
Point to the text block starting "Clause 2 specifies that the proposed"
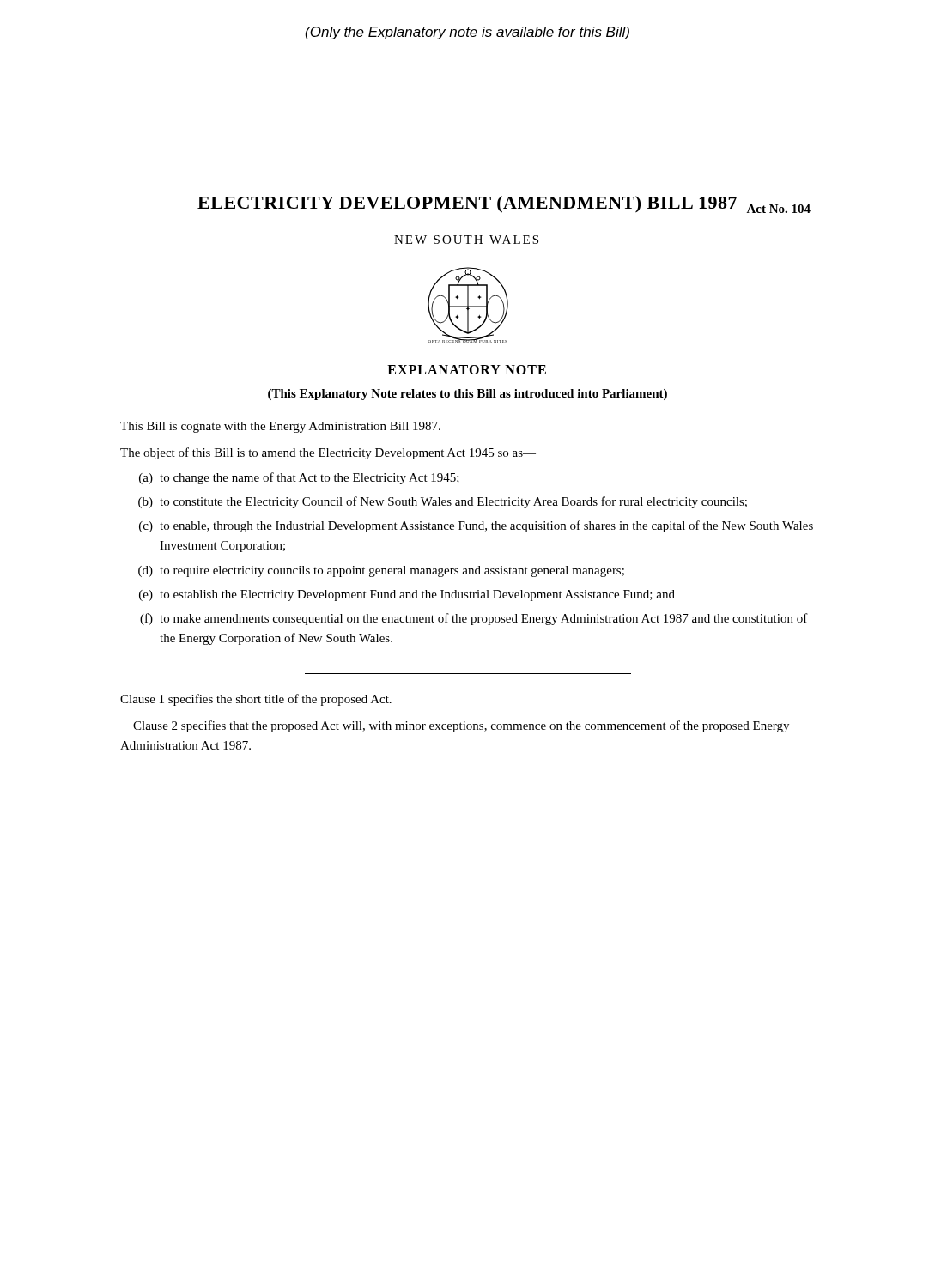(455, 735)
